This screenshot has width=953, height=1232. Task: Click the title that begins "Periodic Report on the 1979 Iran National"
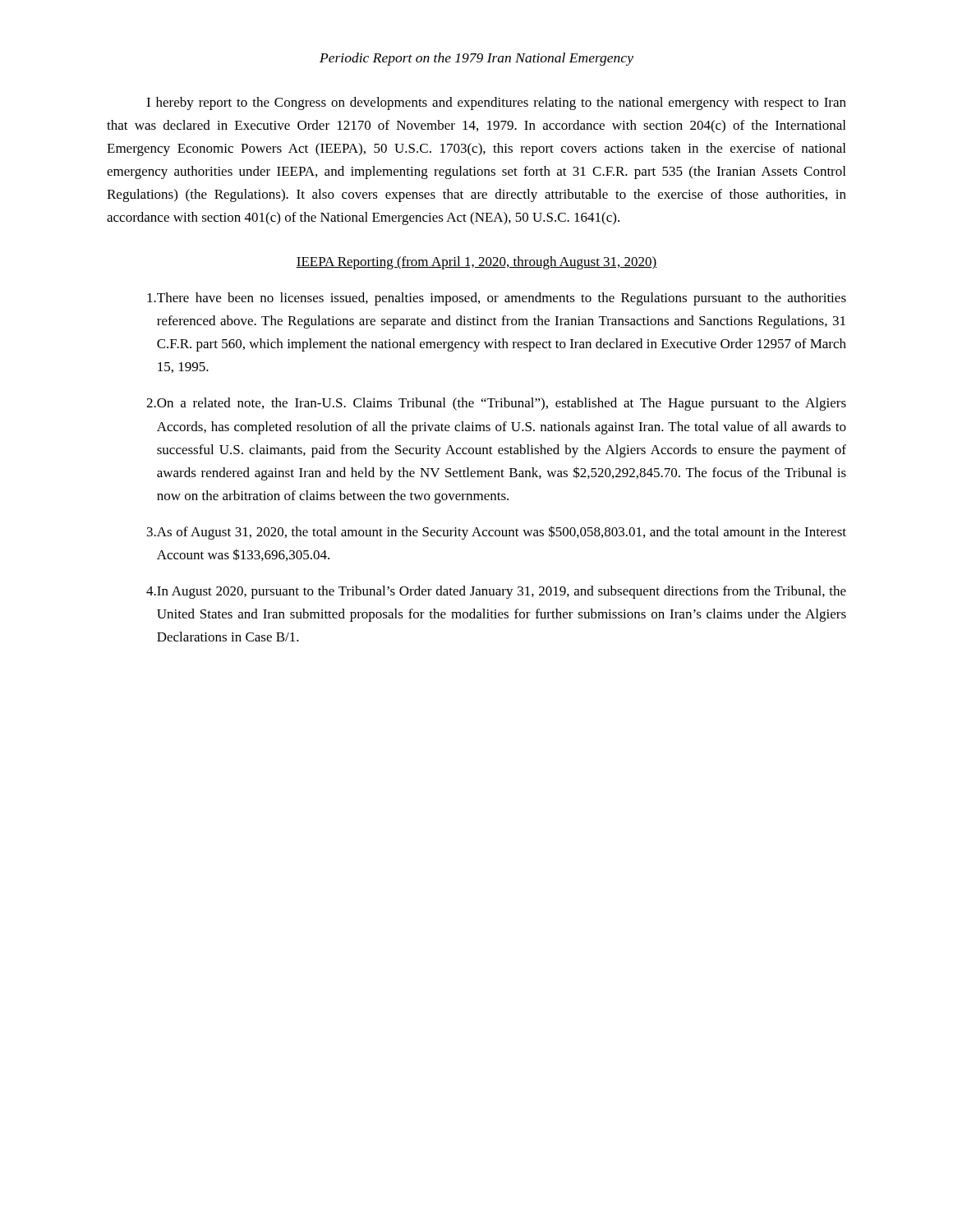pos(476,57)
